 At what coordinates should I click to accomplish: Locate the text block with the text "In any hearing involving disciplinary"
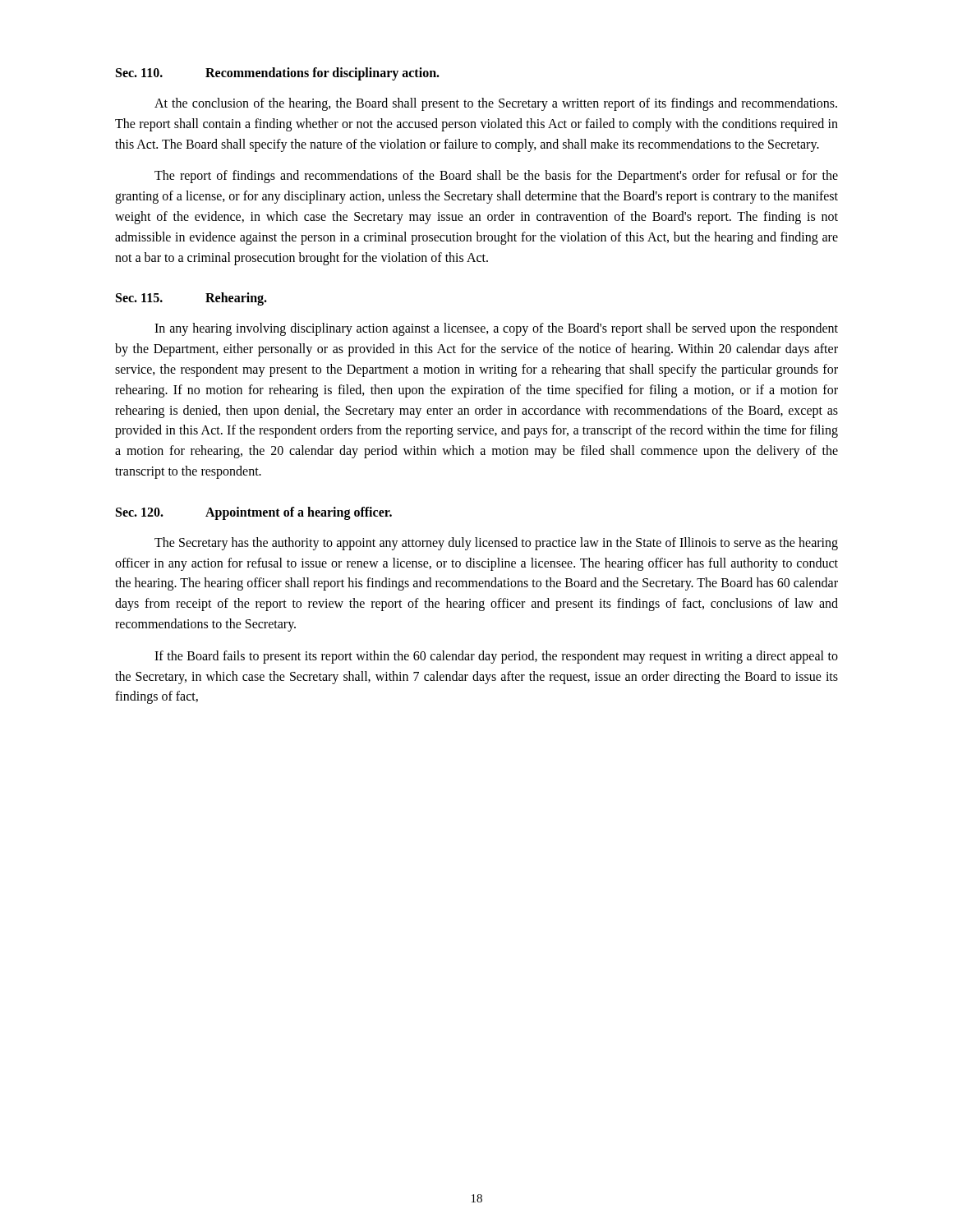click(476, 400)
